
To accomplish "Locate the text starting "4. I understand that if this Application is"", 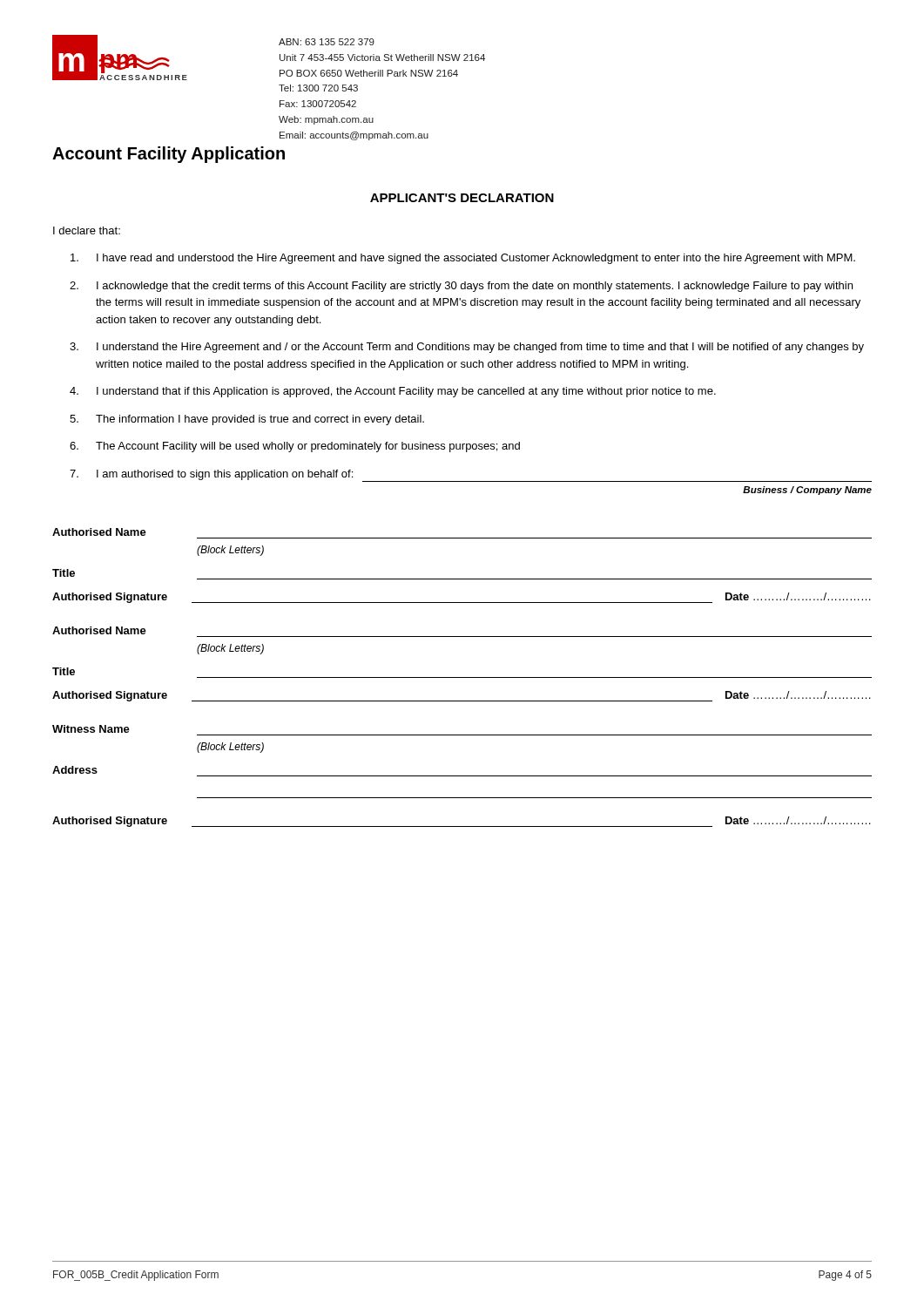I will tap(471, 391).
